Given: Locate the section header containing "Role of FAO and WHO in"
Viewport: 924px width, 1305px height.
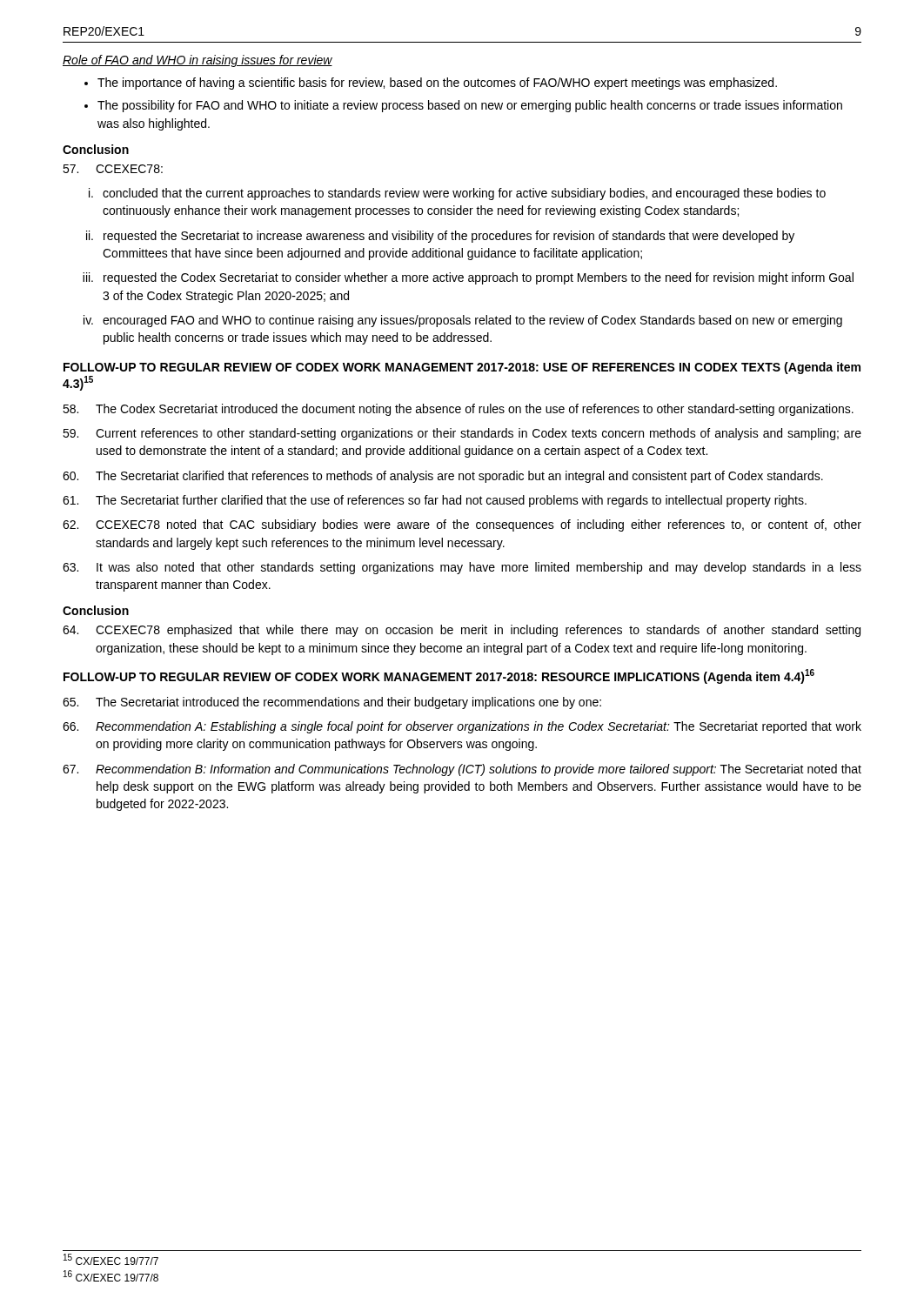Looking at the screenshot, I should [198, 61].
